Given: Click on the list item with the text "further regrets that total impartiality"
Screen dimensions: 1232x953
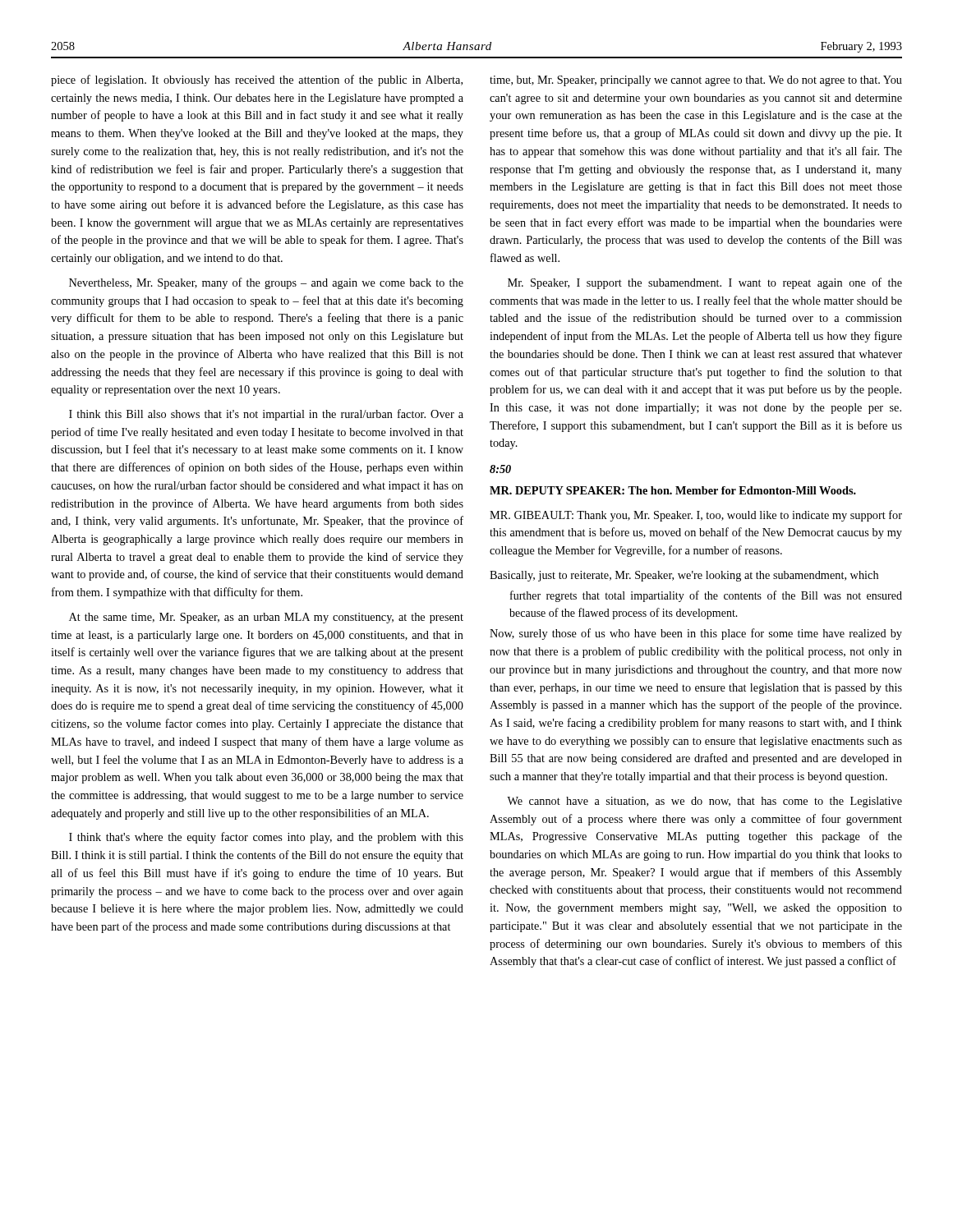Looking at the screenshot, I should (706, 605).
